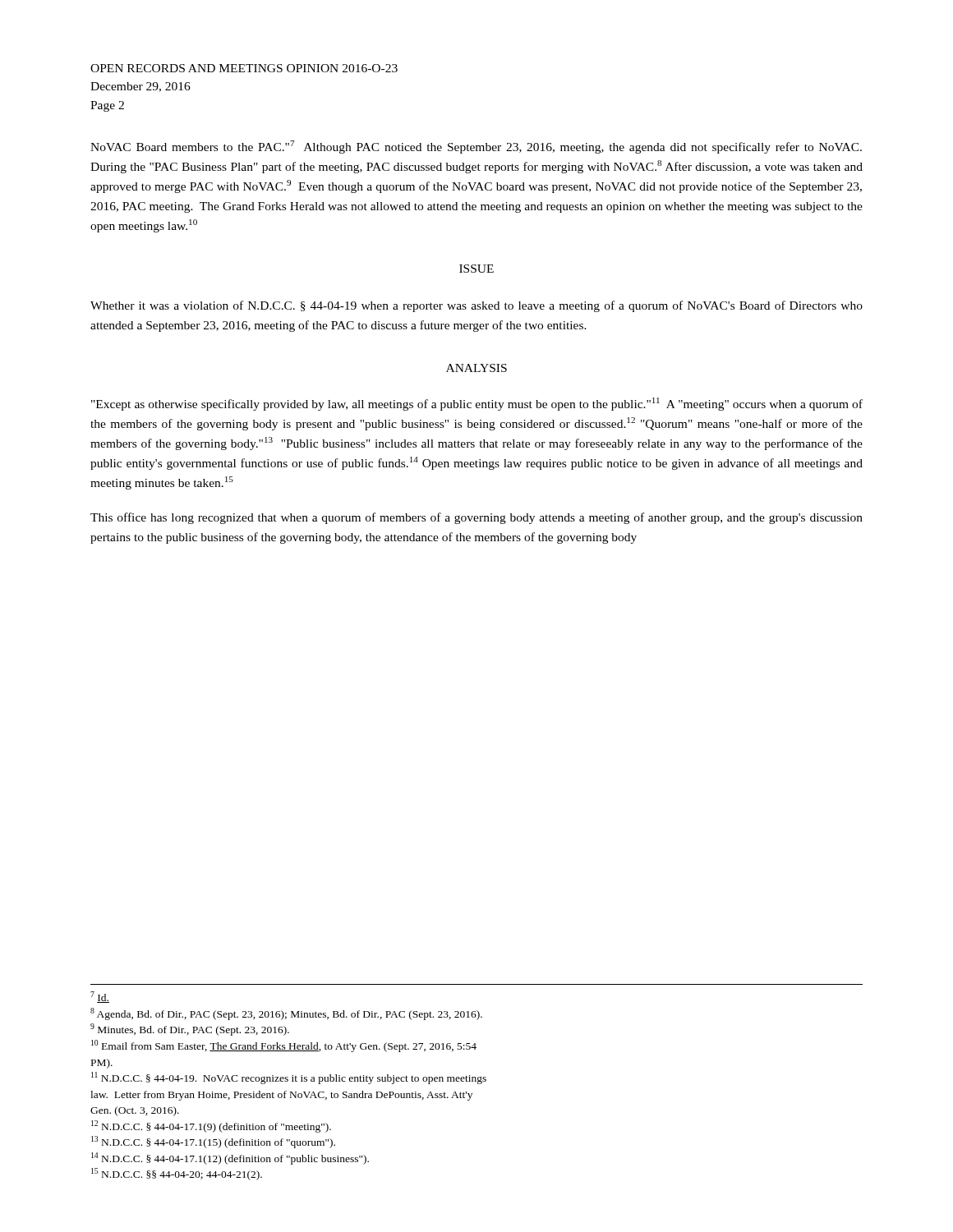Find the block on this page that starts "This office has long recognized that"

pos(476,527)
